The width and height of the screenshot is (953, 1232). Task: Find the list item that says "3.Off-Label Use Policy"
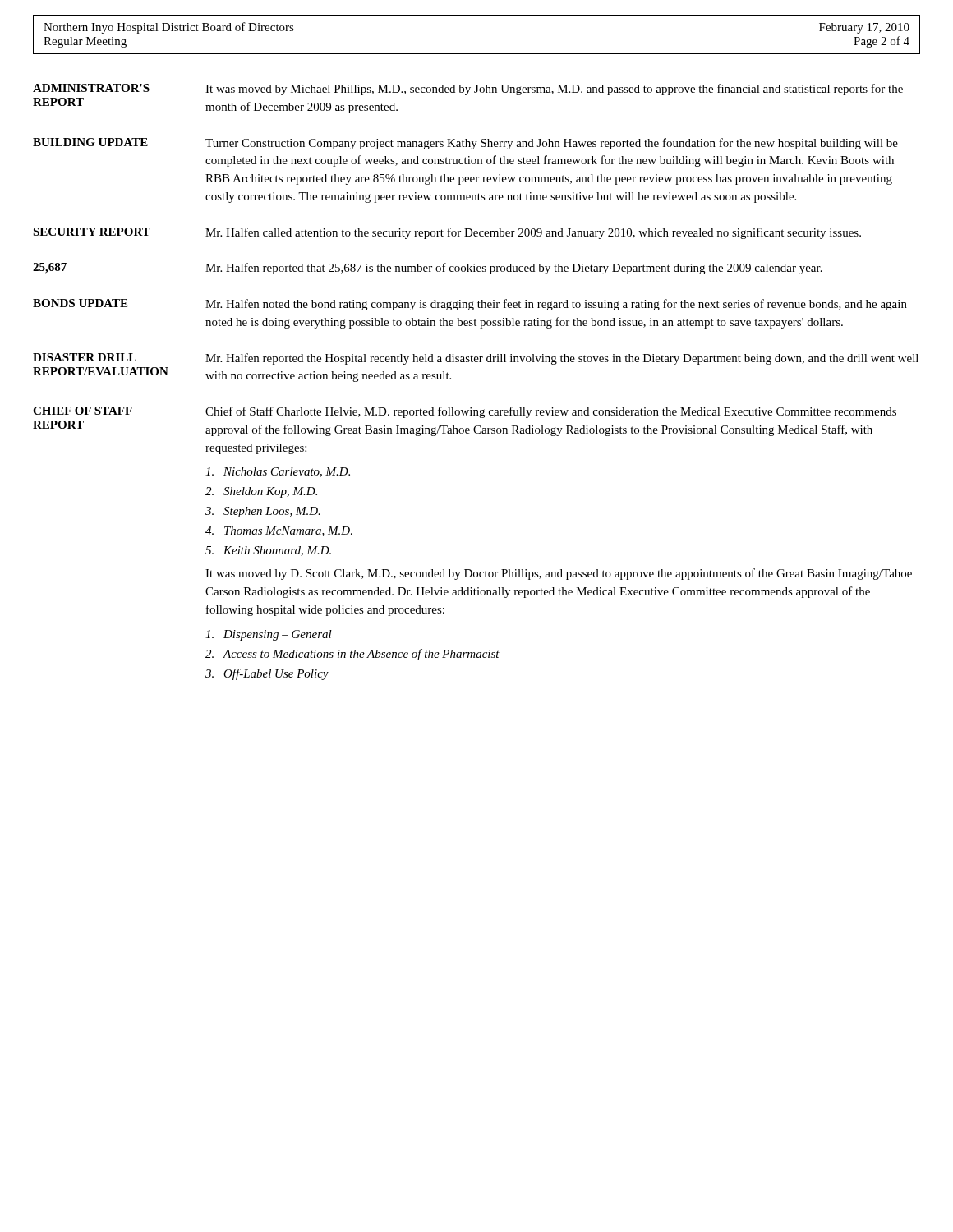point(267,673)
